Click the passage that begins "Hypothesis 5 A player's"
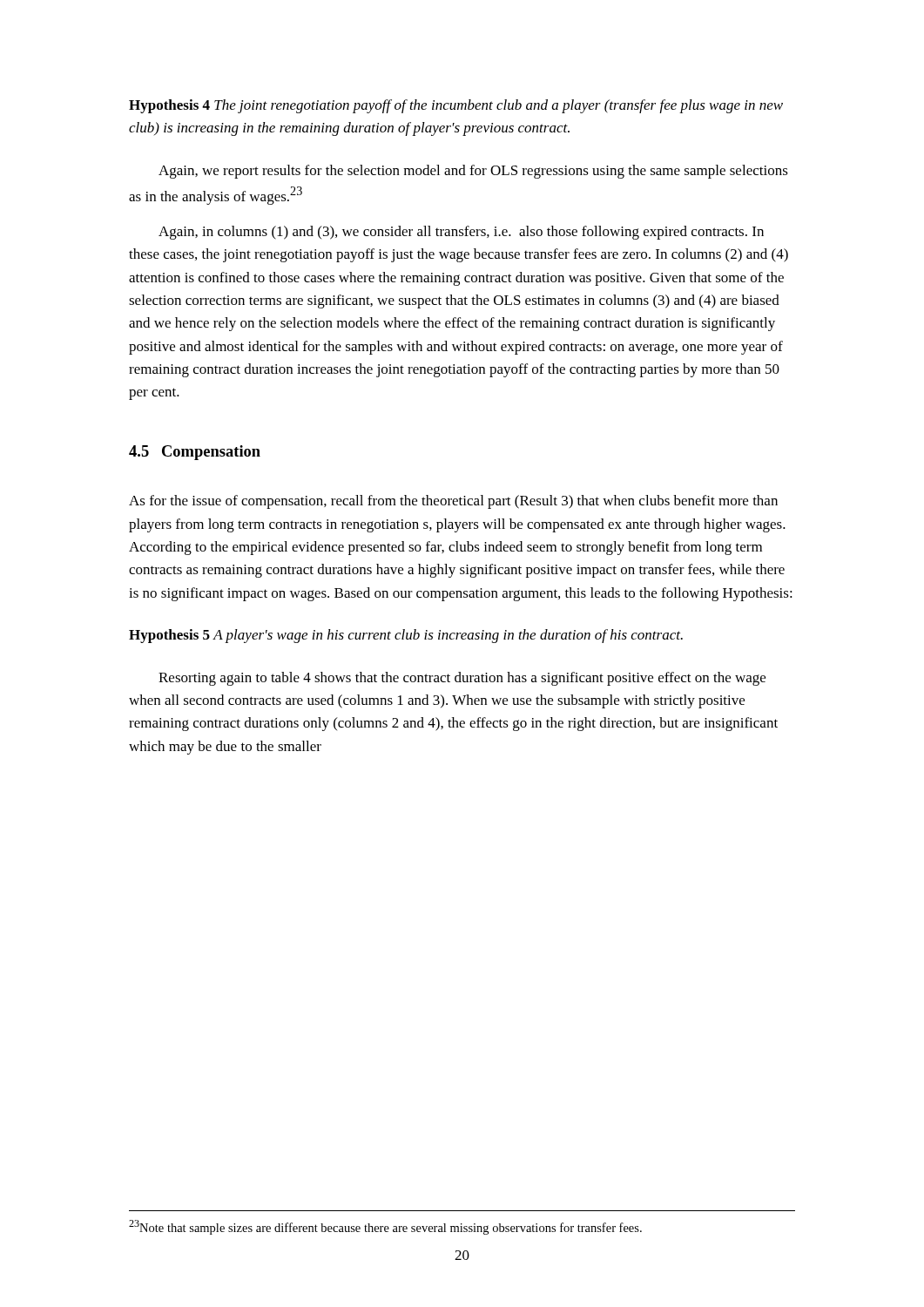Viewport: 924px width, 1307px height. (462, 635)
